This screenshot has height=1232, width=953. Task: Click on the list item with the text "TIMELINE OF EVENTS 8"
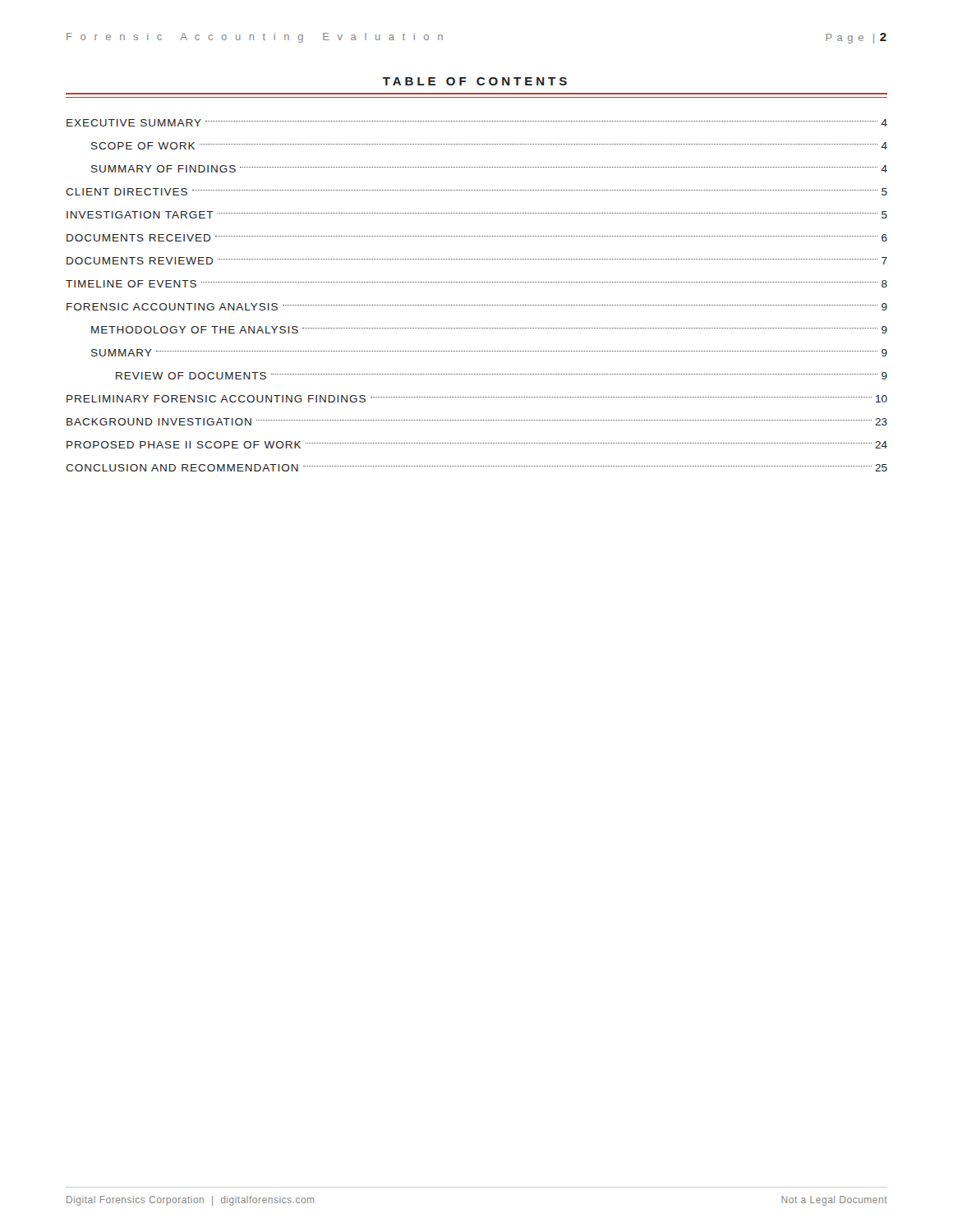click(x=476, y=283)
